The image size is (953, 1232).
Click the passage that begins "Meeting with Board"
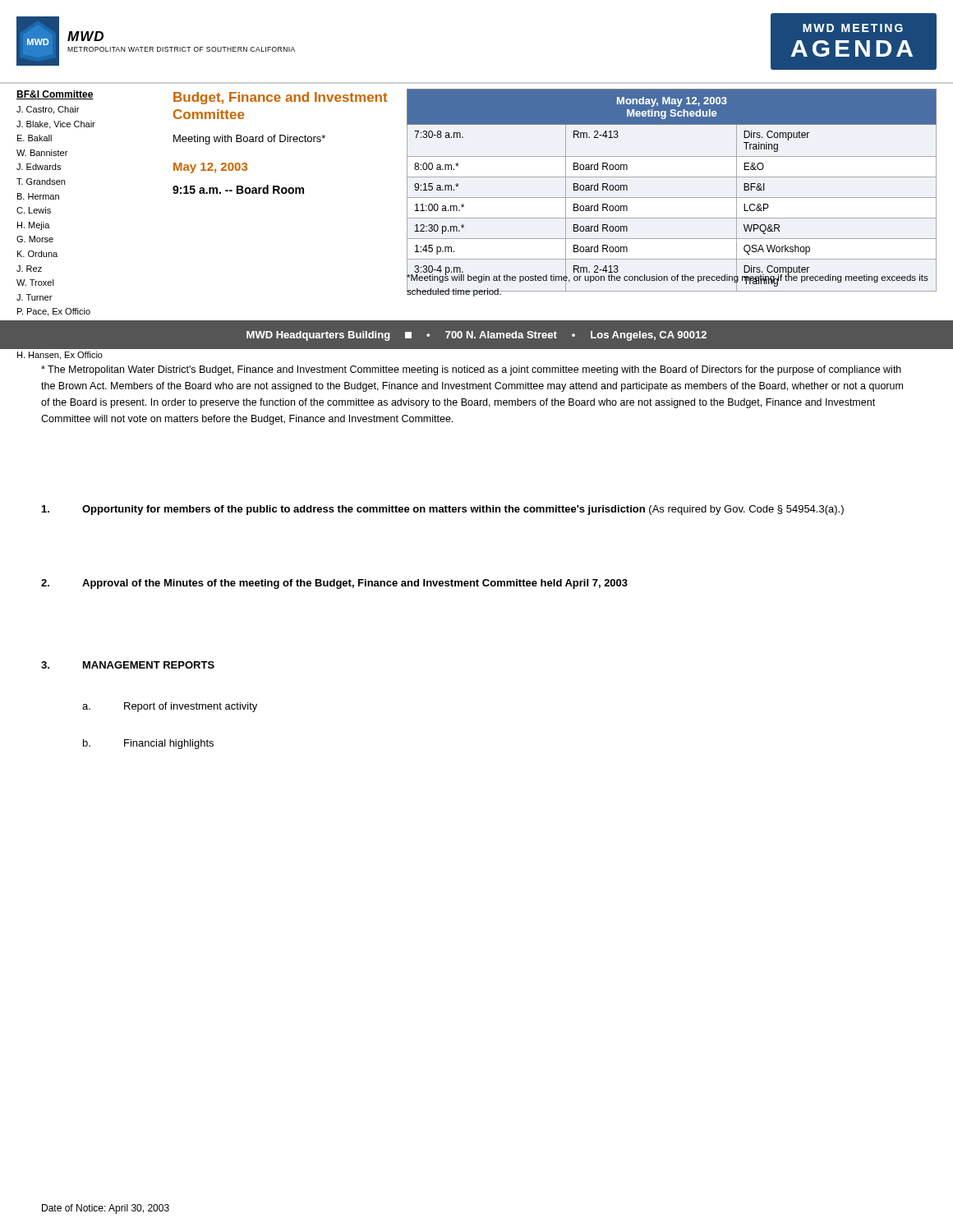pyautogui.click(x=249, y=138)
